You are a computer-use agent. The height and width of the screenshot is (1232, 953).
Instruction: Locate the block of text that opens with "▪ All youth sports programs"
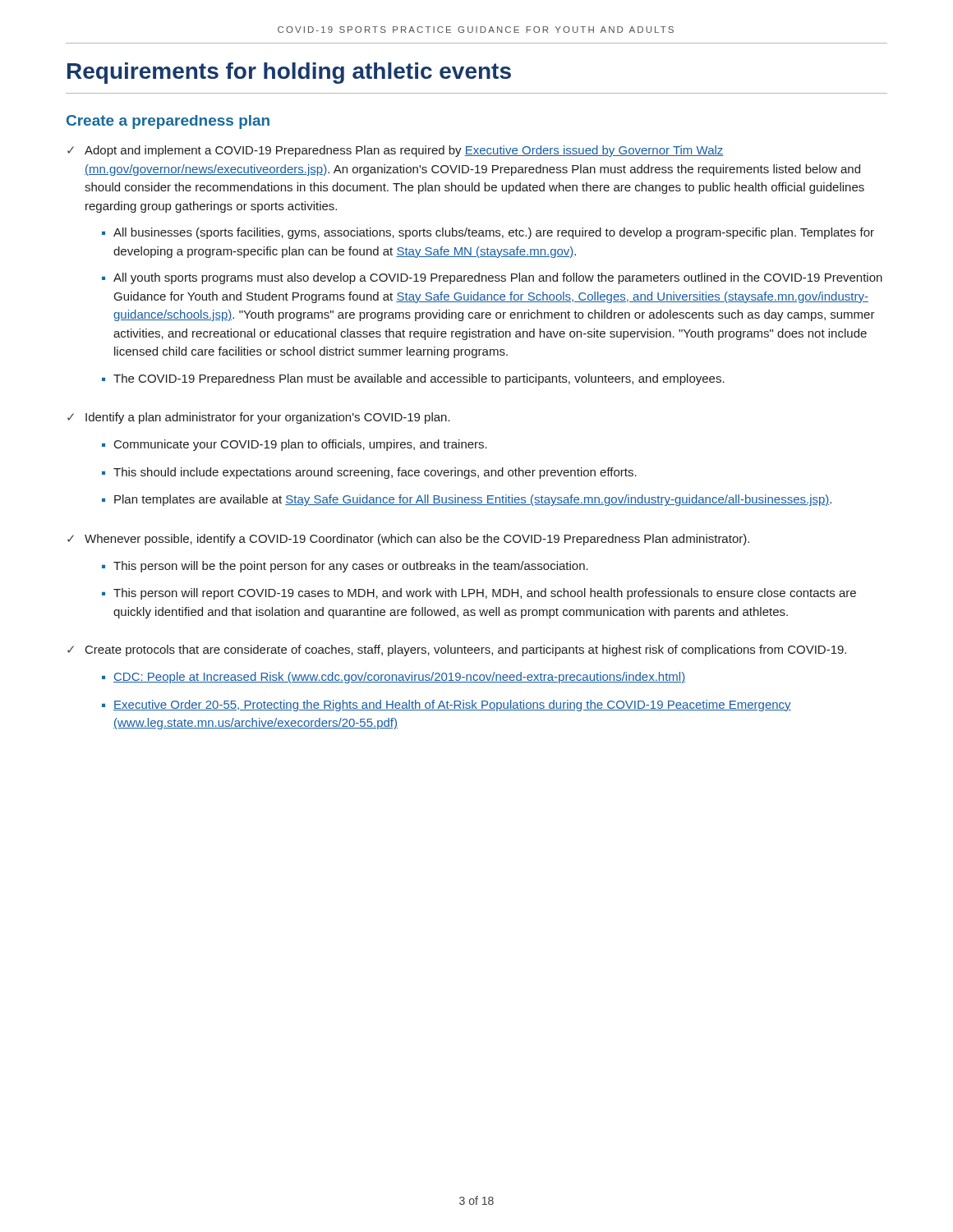[494, 315]
